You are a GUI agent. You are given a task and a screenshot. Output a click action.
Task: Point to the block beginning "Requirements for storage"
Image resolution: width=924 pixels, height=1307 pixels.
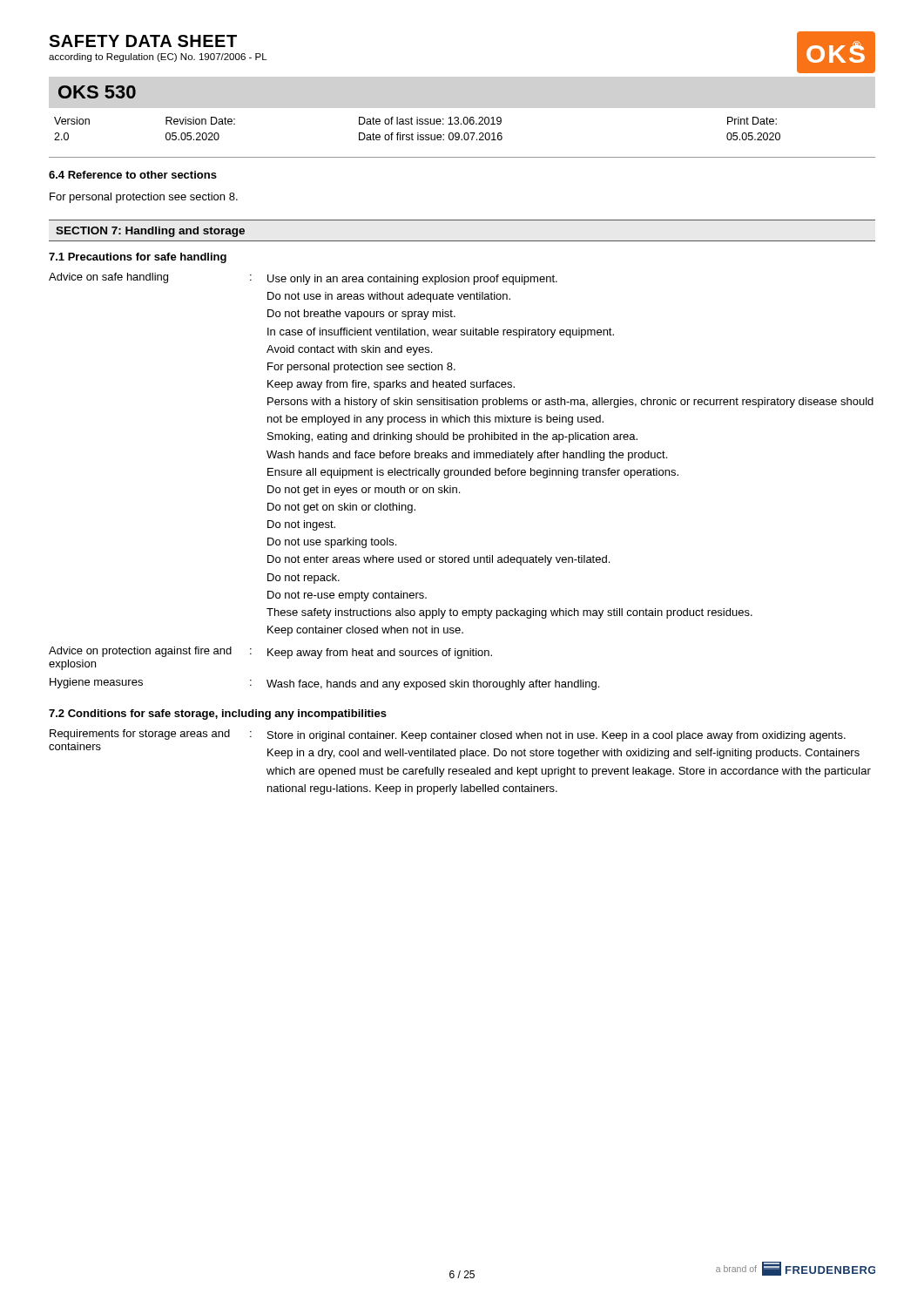coord(462,762)
